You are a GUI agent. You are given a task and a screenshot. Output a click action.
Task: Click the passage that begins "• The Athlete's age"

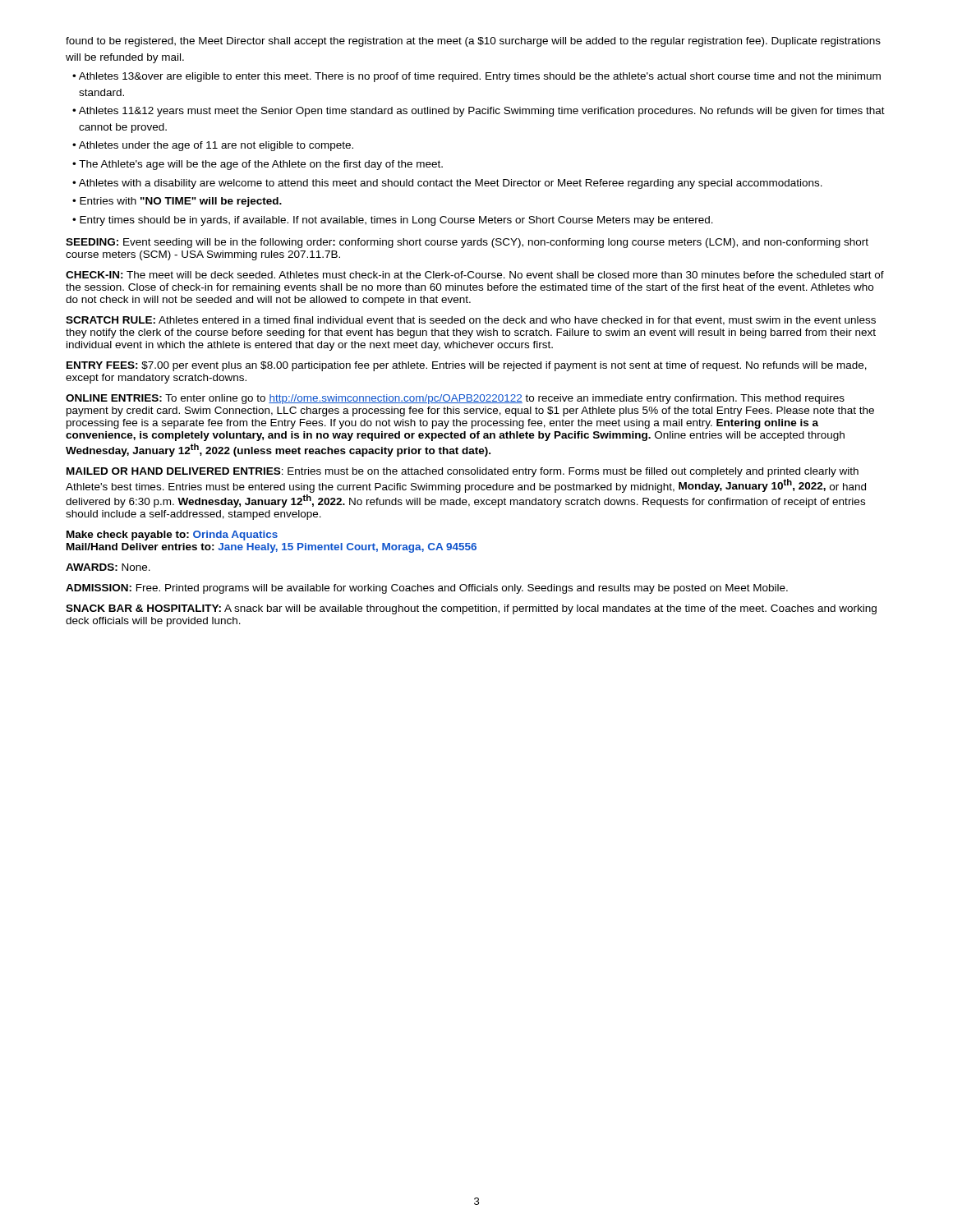258,164
